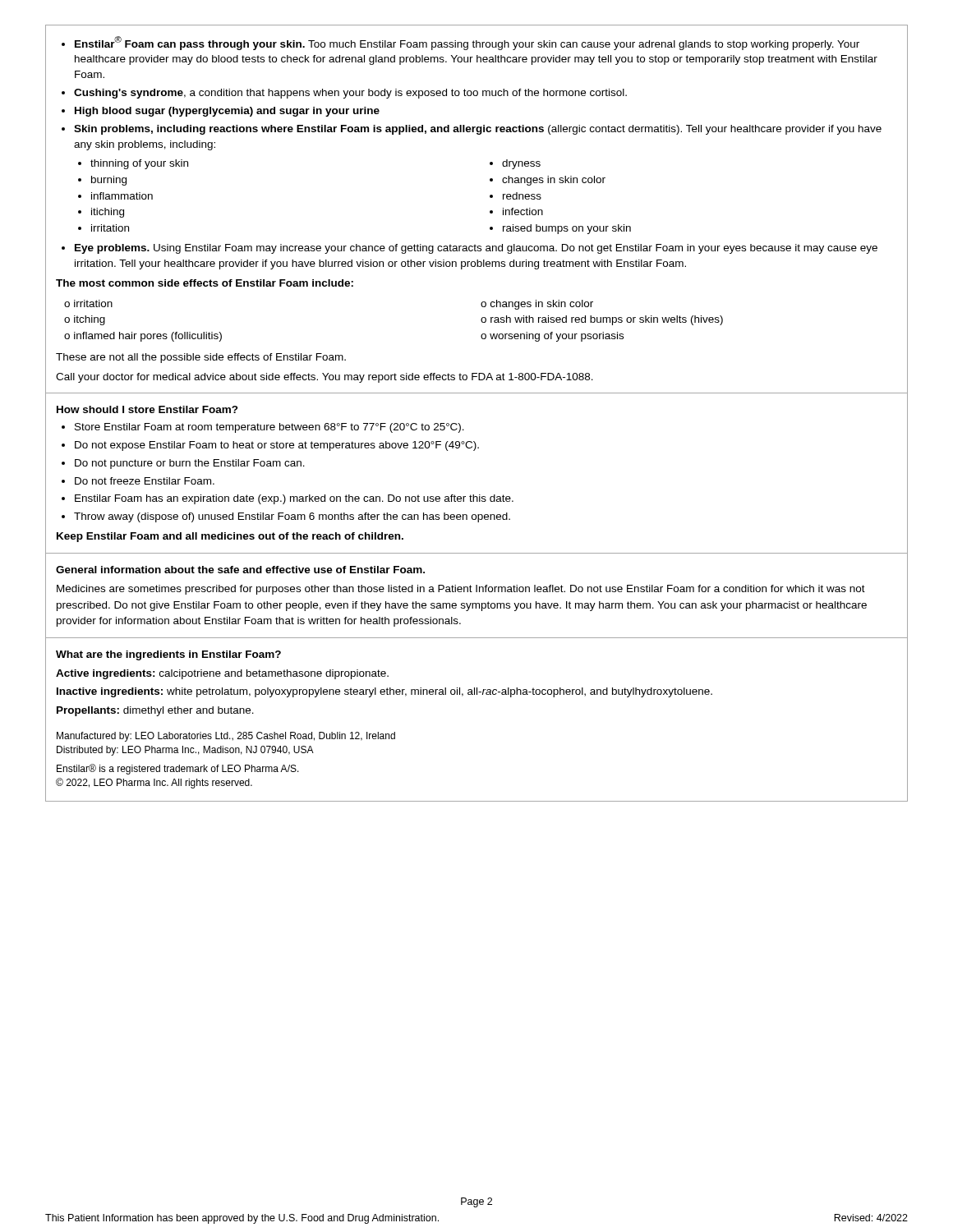953x1232 pixels.
Task: Navigate to the text block starting "These are not all the possible side"
Action: coord(201,358)
